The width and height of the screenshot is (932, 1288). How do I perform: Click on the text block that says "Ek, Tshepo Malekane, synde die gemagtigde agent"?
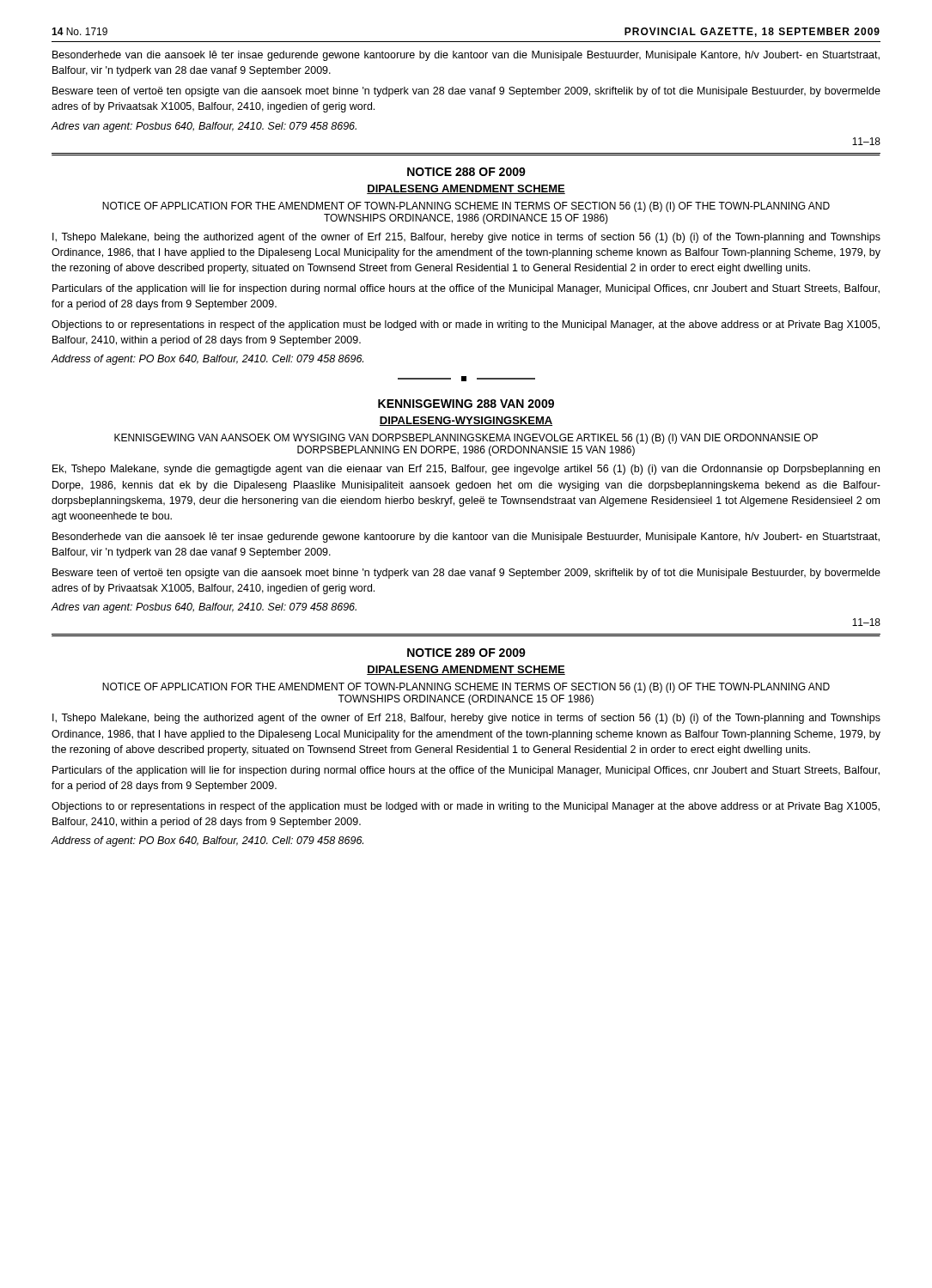(466, 493)
